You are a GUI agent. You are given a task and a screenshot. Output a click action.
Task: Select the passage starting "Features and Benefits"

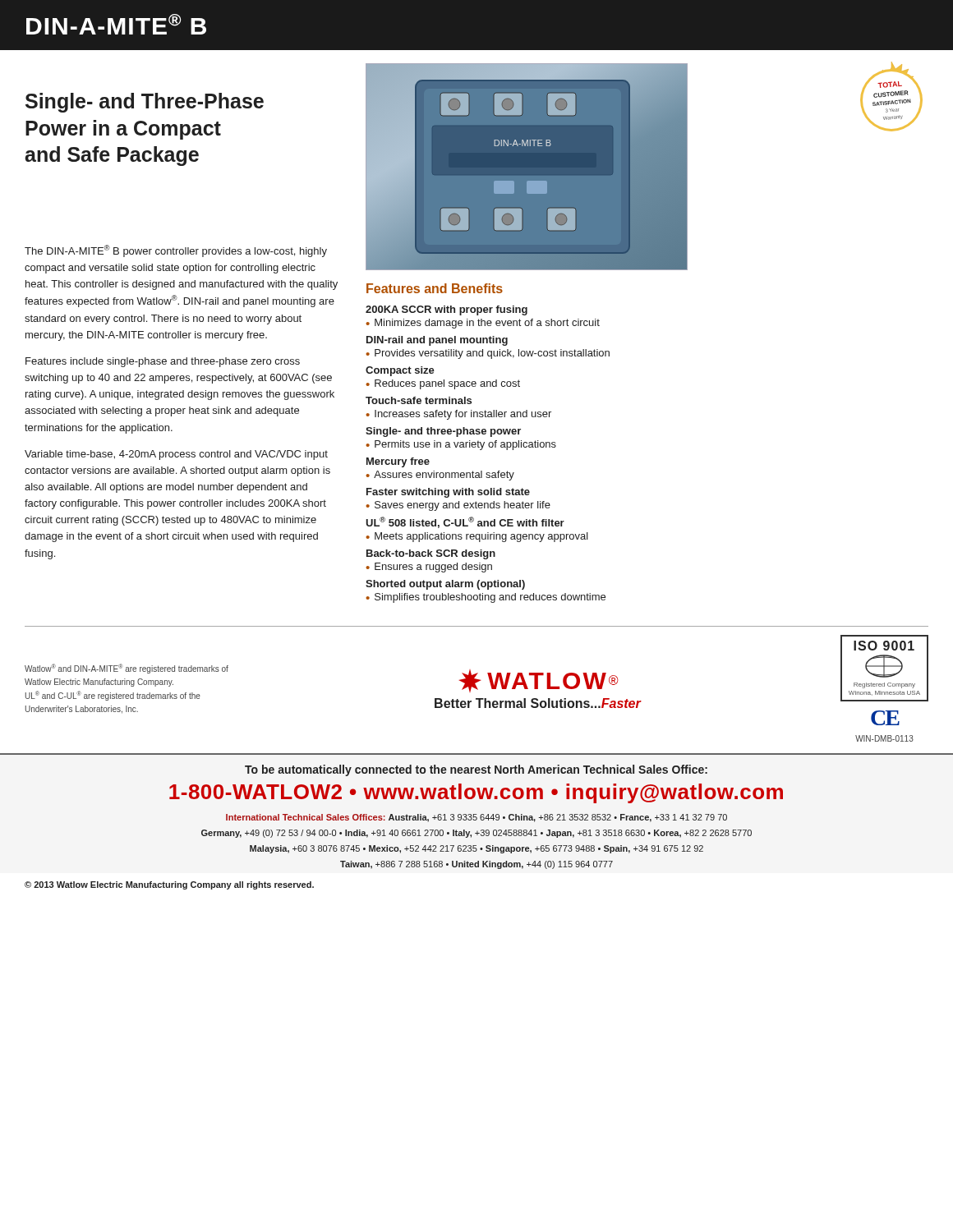tap(434, 289)
